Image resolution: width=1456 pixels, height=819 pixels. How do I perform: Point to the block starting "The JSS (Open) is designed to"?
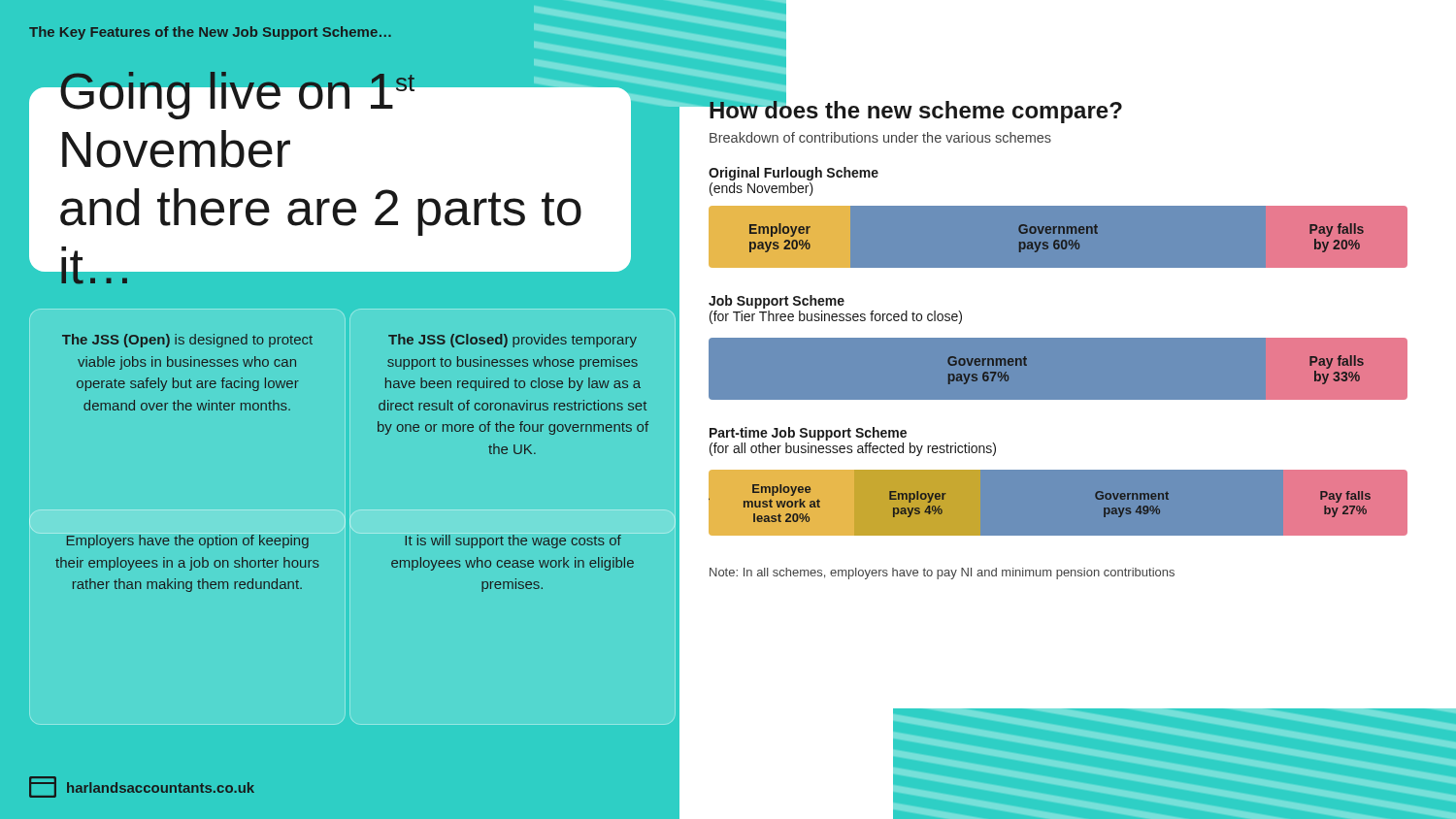[187, 372]
